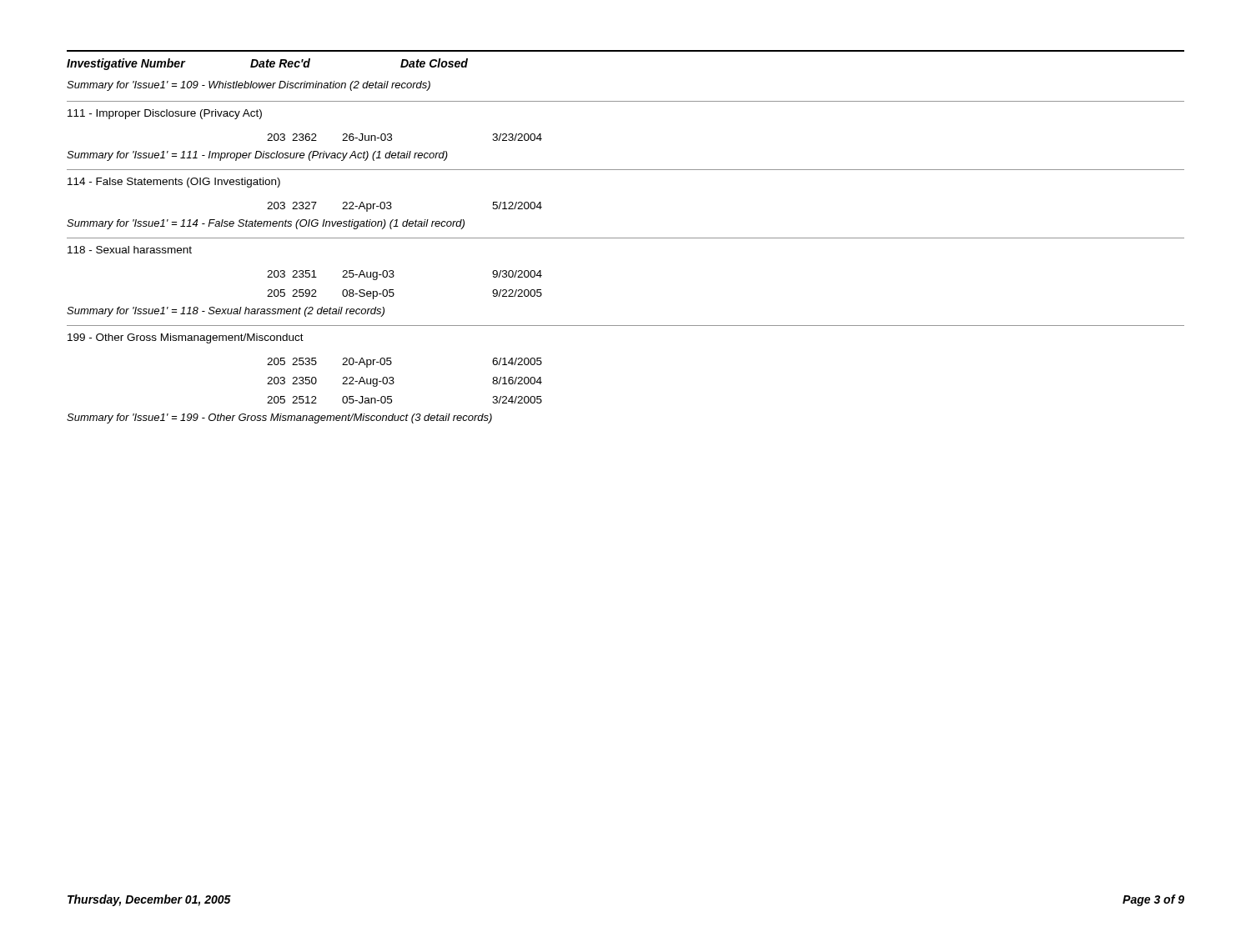Navigate to the text starting "203 2362 26-Jun-03"
The image size is (1251, 952).
(x=388, y=137)
